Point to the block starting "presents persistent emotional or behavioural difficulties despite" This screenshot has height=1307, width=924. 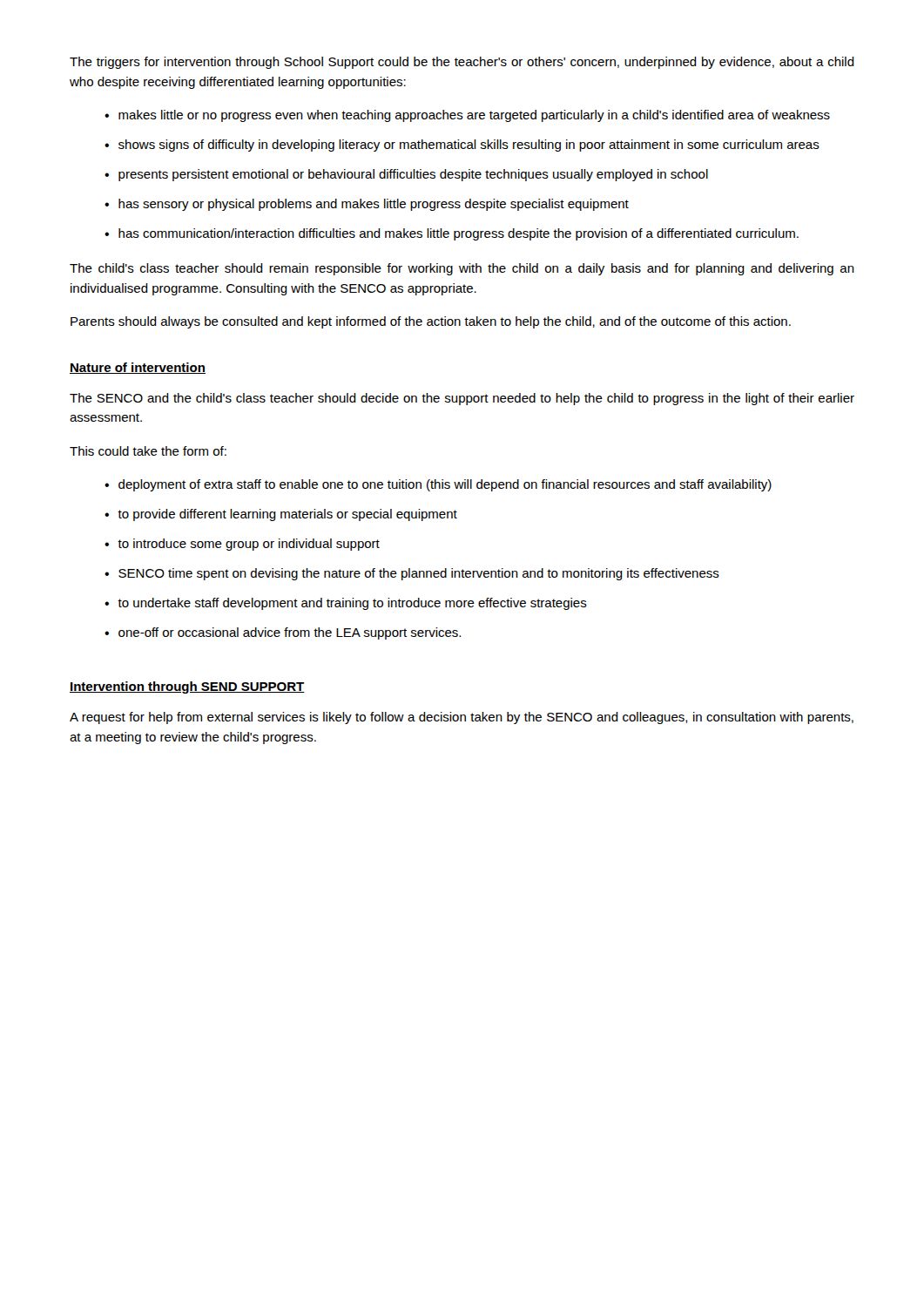click(413, 174)
